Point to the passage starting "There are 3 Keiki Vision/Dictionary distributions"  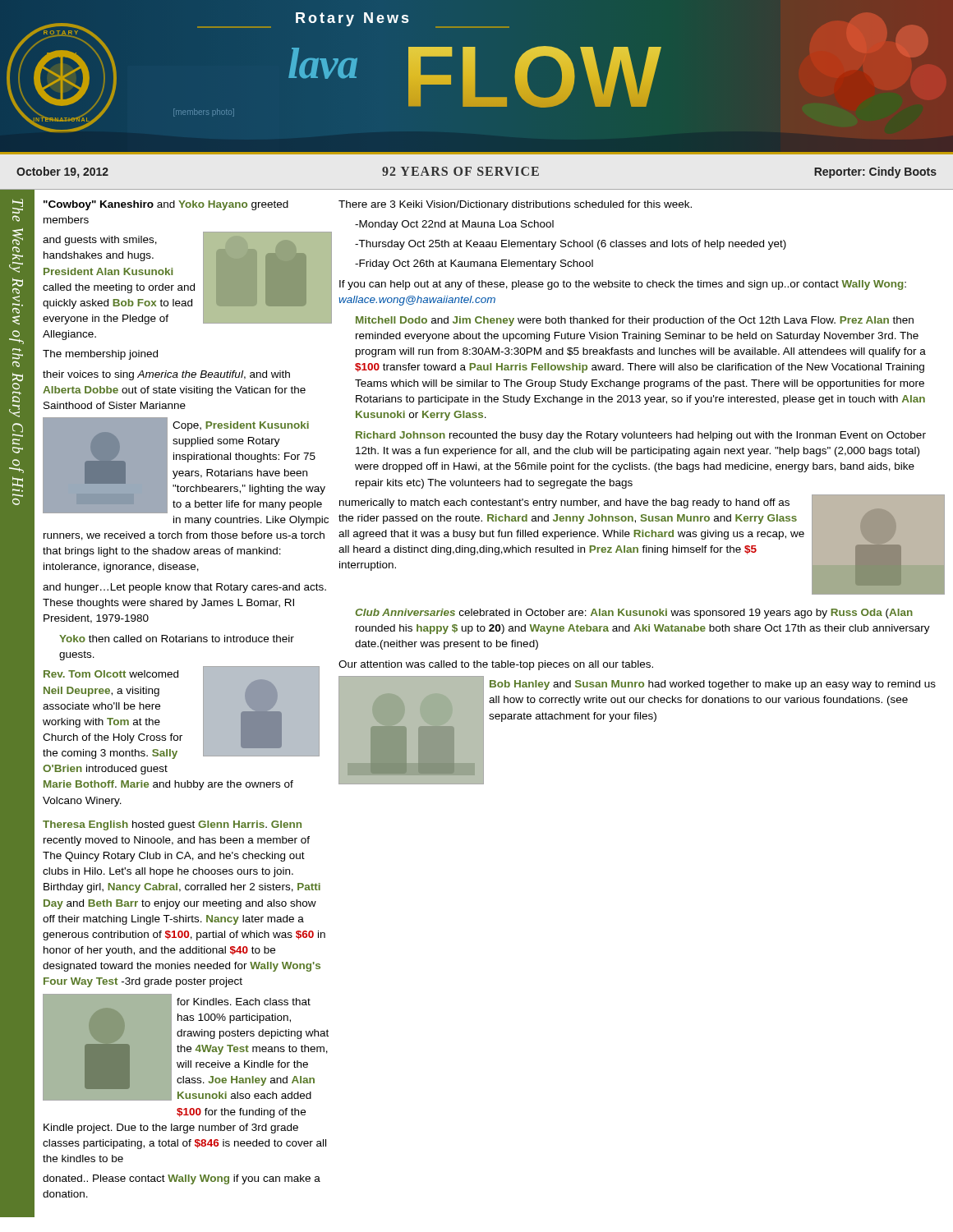point(641,252)
